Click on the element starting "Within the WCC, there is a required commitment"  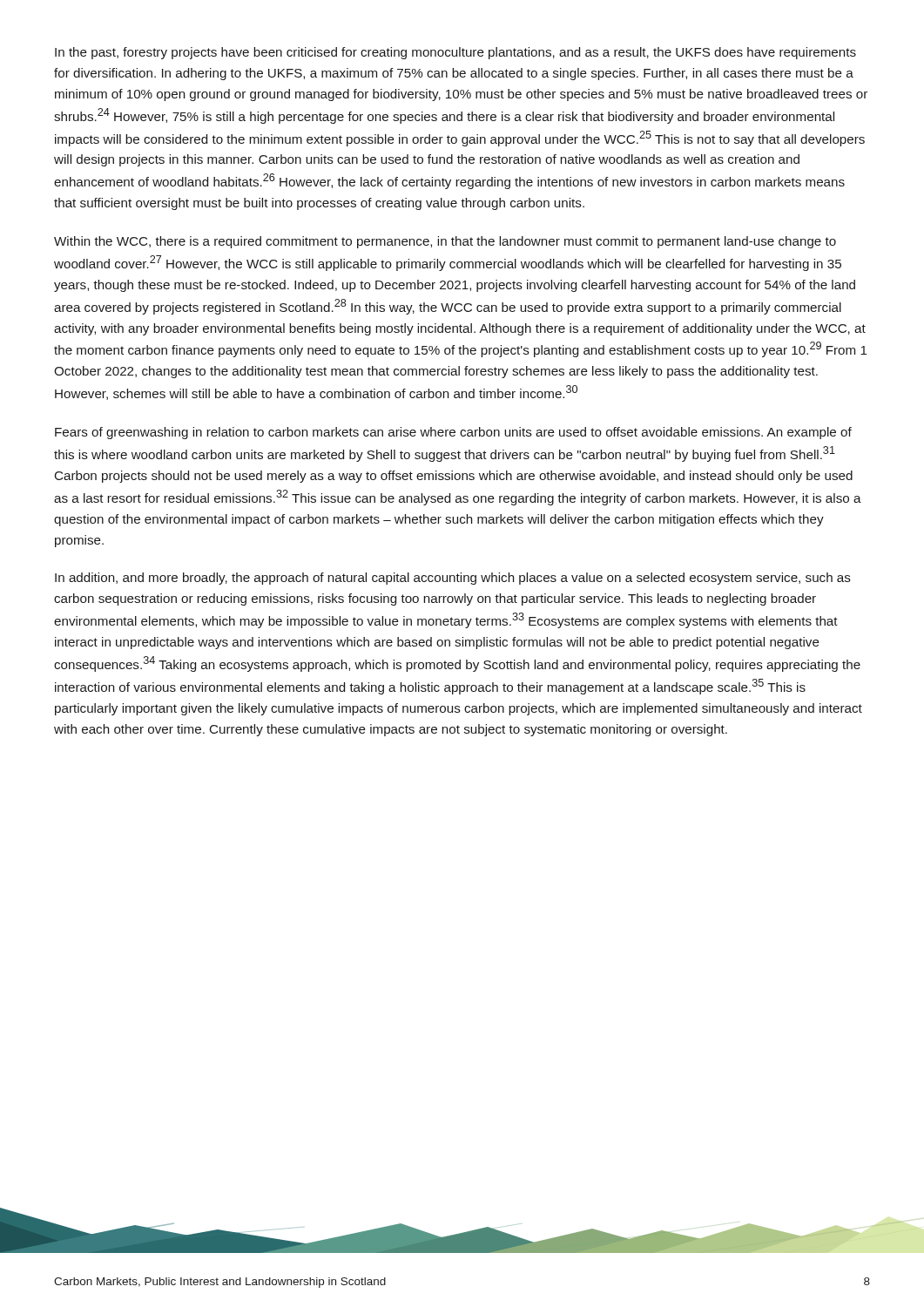pos(461,317)
